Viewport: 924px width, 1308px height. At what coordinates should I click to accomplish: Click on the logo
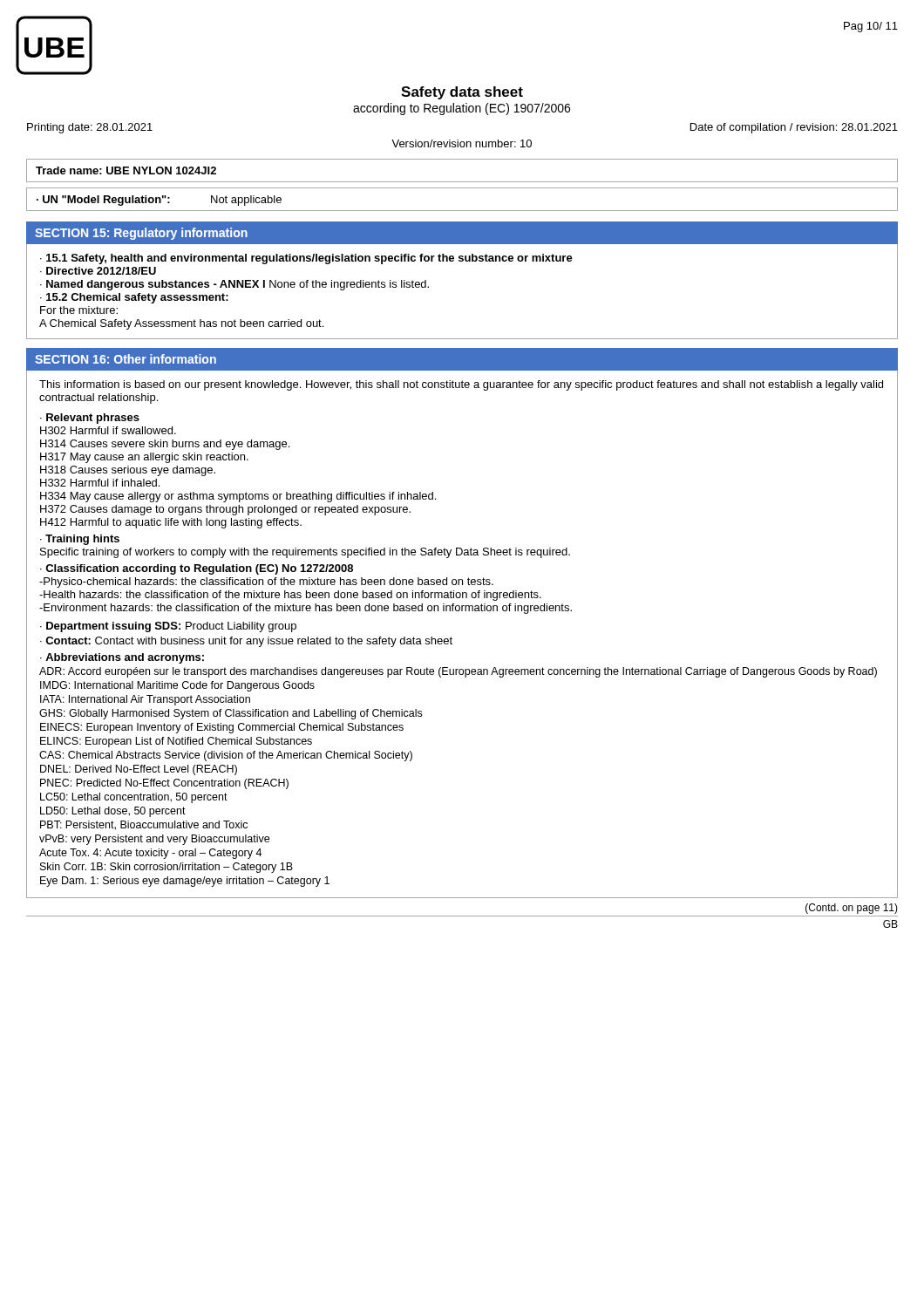point(54,45)
